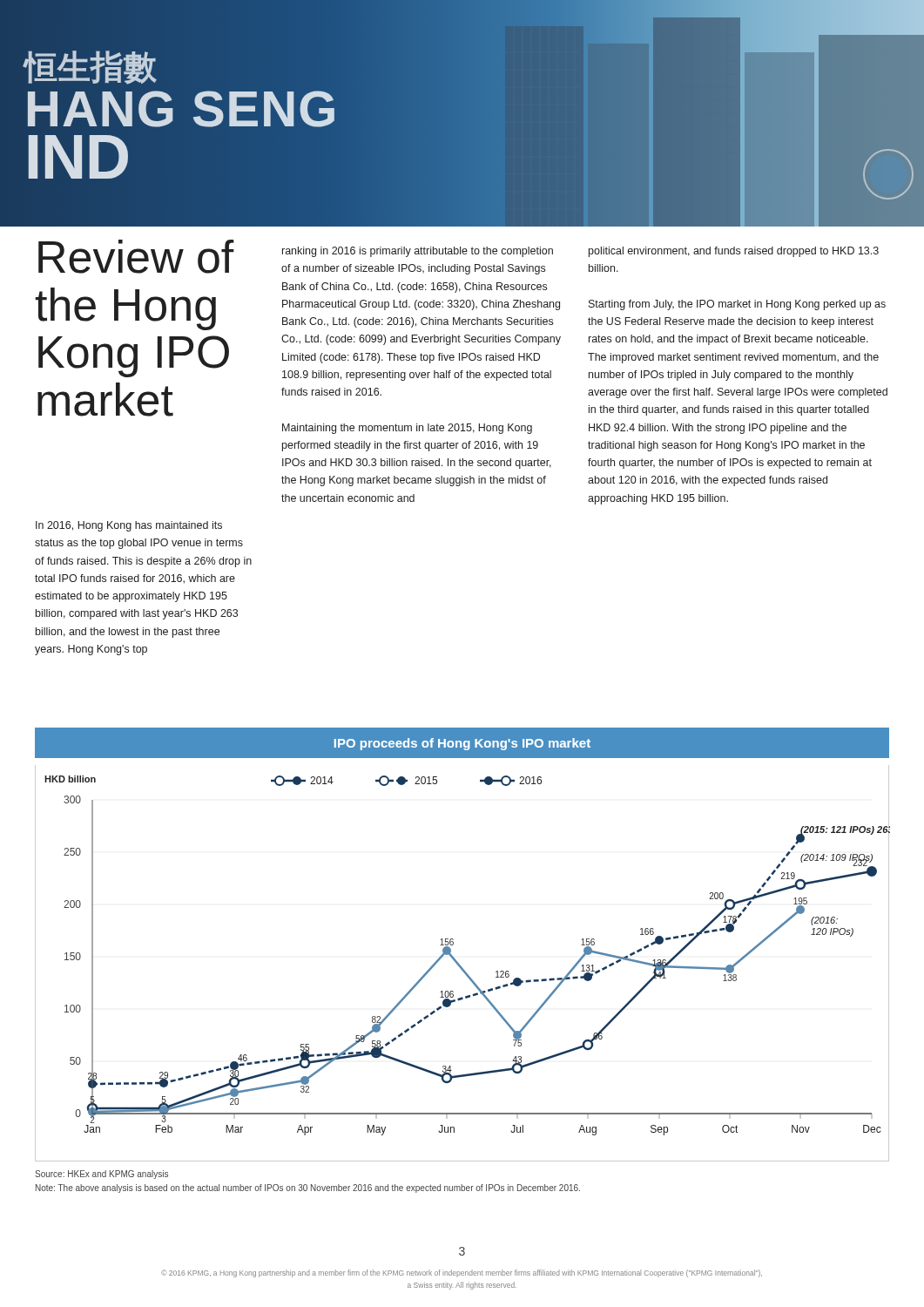
Task: Click on the section header that reads "IPO proceeds of Hong"
Action: click(462, 743)
